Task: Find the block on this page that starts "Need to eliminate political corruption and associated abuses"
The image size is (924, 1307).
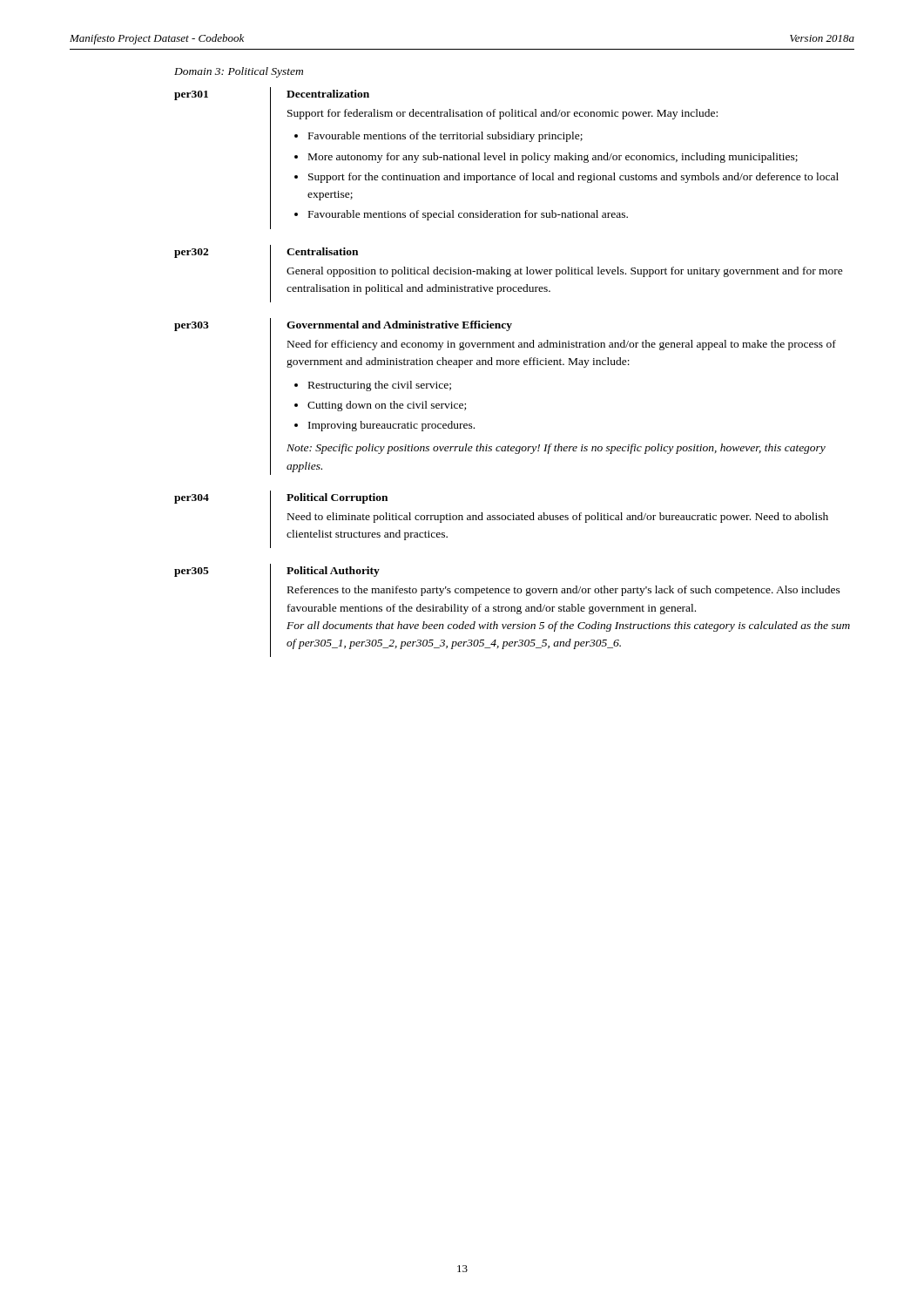Action: [x=557, y=525]
